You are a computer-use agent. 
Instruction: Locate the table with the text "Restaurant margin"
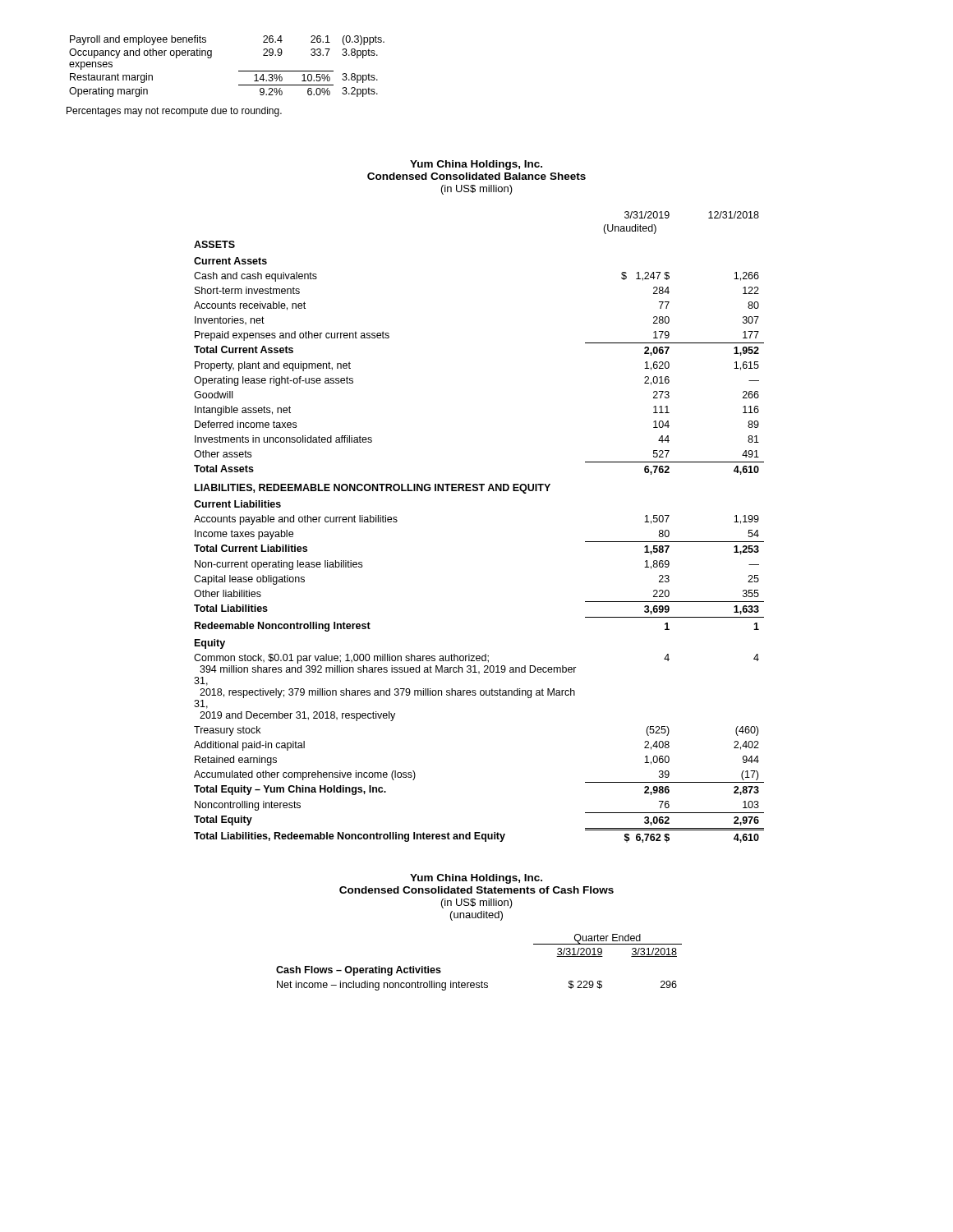tap(476, 66)
